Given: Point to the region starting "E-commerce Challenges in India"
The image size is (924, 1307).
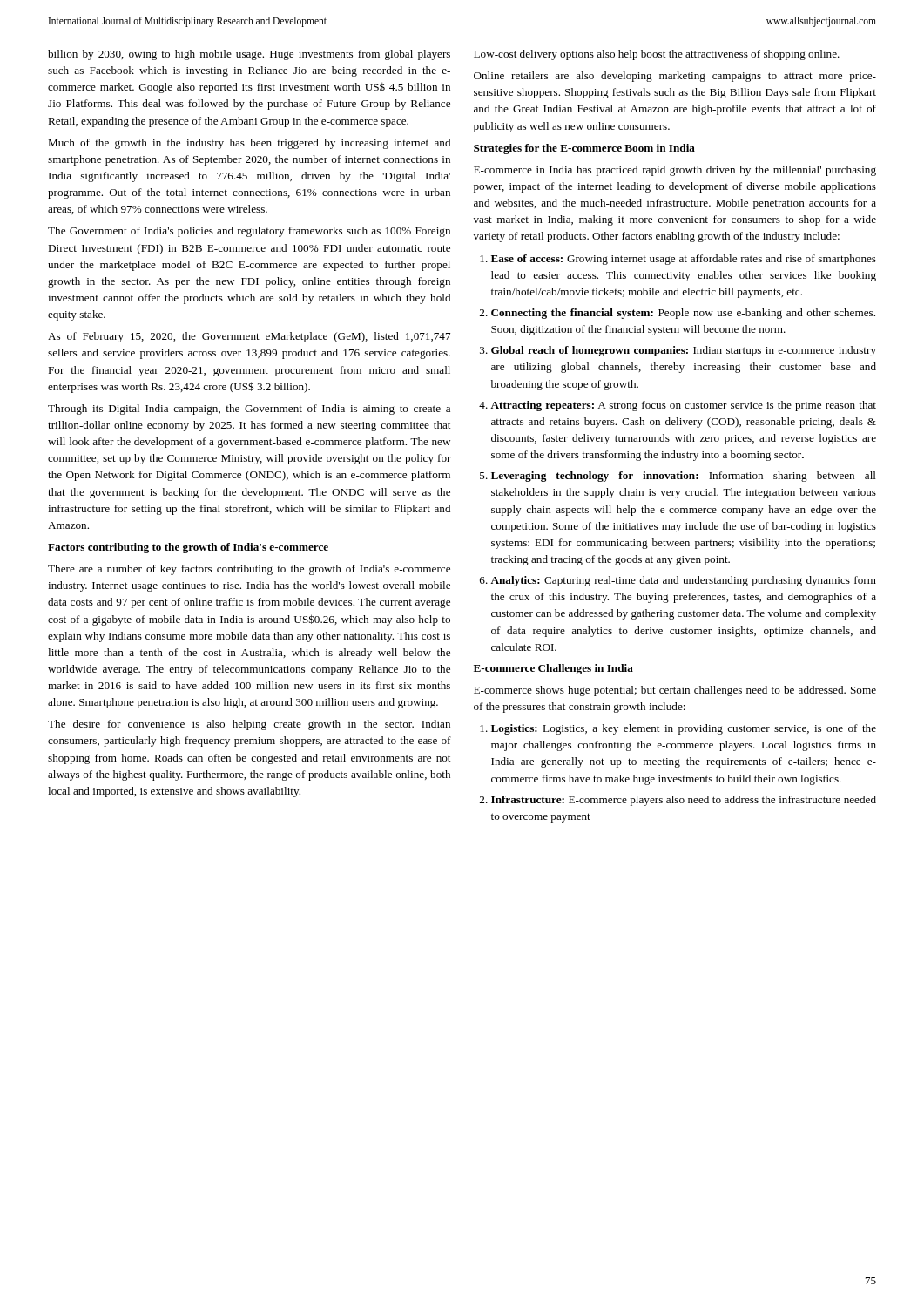Looking at the screenshot, I should coord(553,669).
